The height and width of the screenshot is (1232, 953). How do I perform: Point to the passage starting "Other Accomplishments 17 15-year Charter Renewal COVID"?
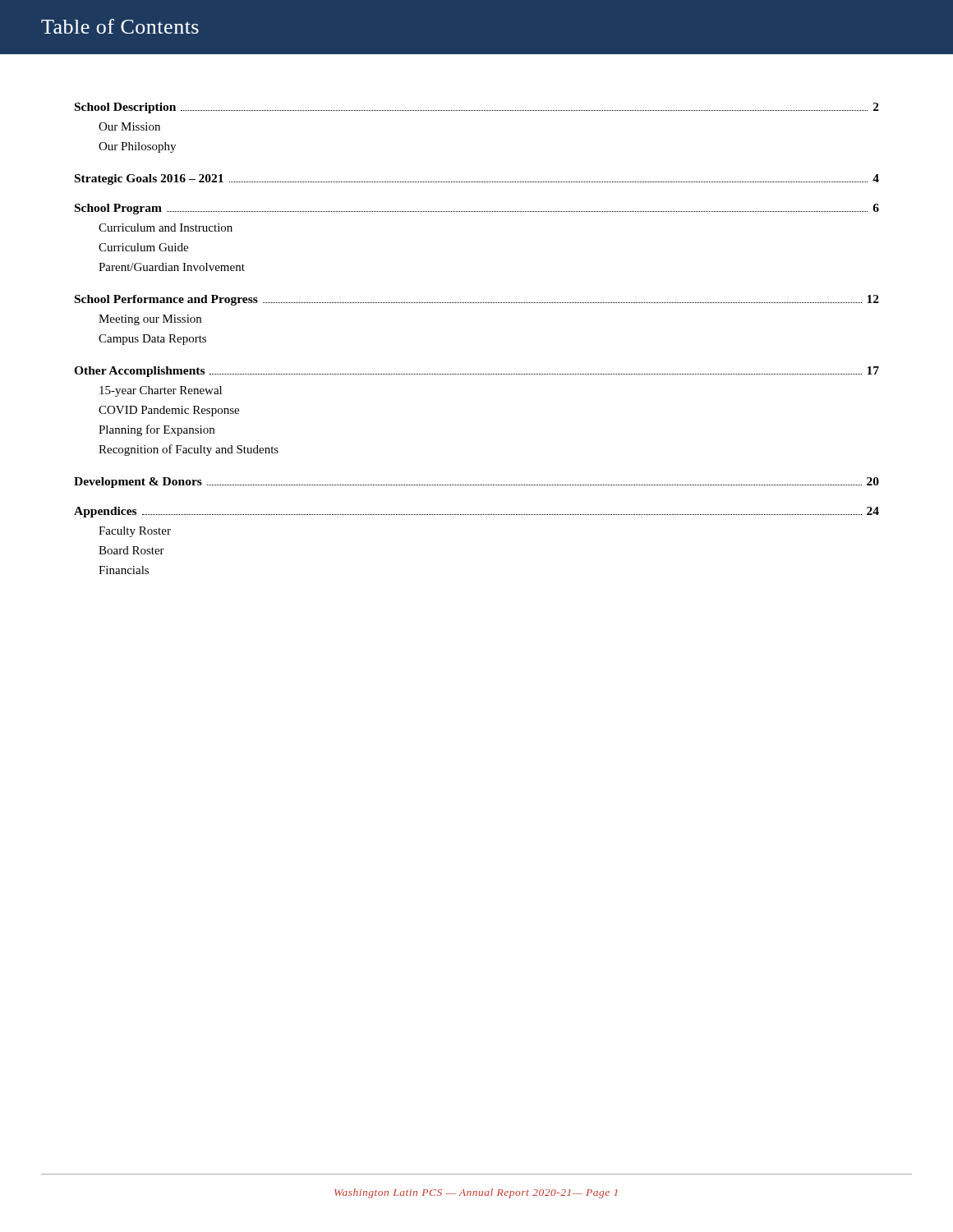coord(476,372)
